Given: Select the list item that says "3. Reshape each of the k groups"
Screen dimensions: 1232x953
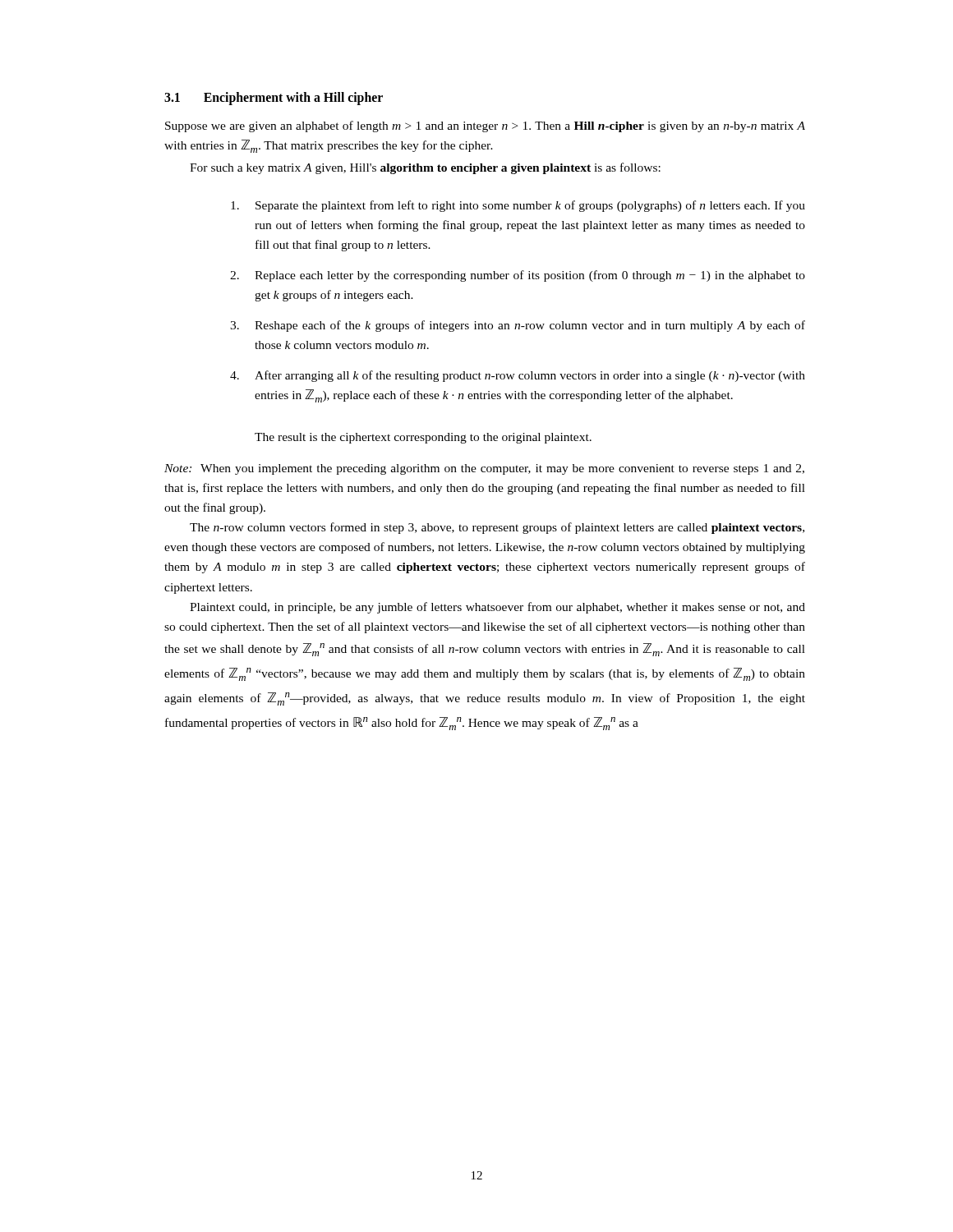Looking at the screenshot, I should click(x=518, y=335).
